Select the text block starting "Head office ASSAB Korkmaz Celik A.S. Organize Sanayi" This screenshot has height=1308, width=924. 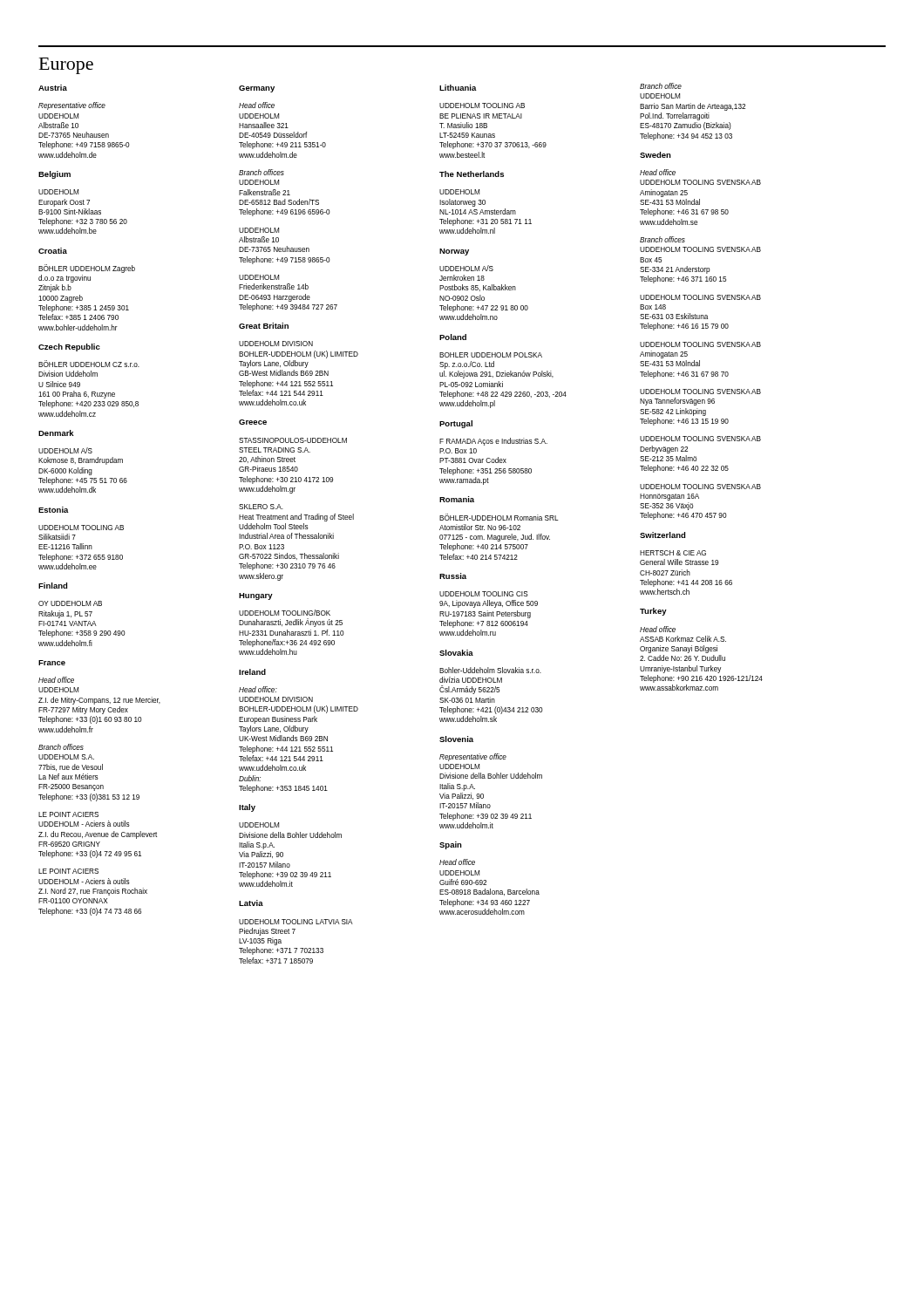[658, 629]
